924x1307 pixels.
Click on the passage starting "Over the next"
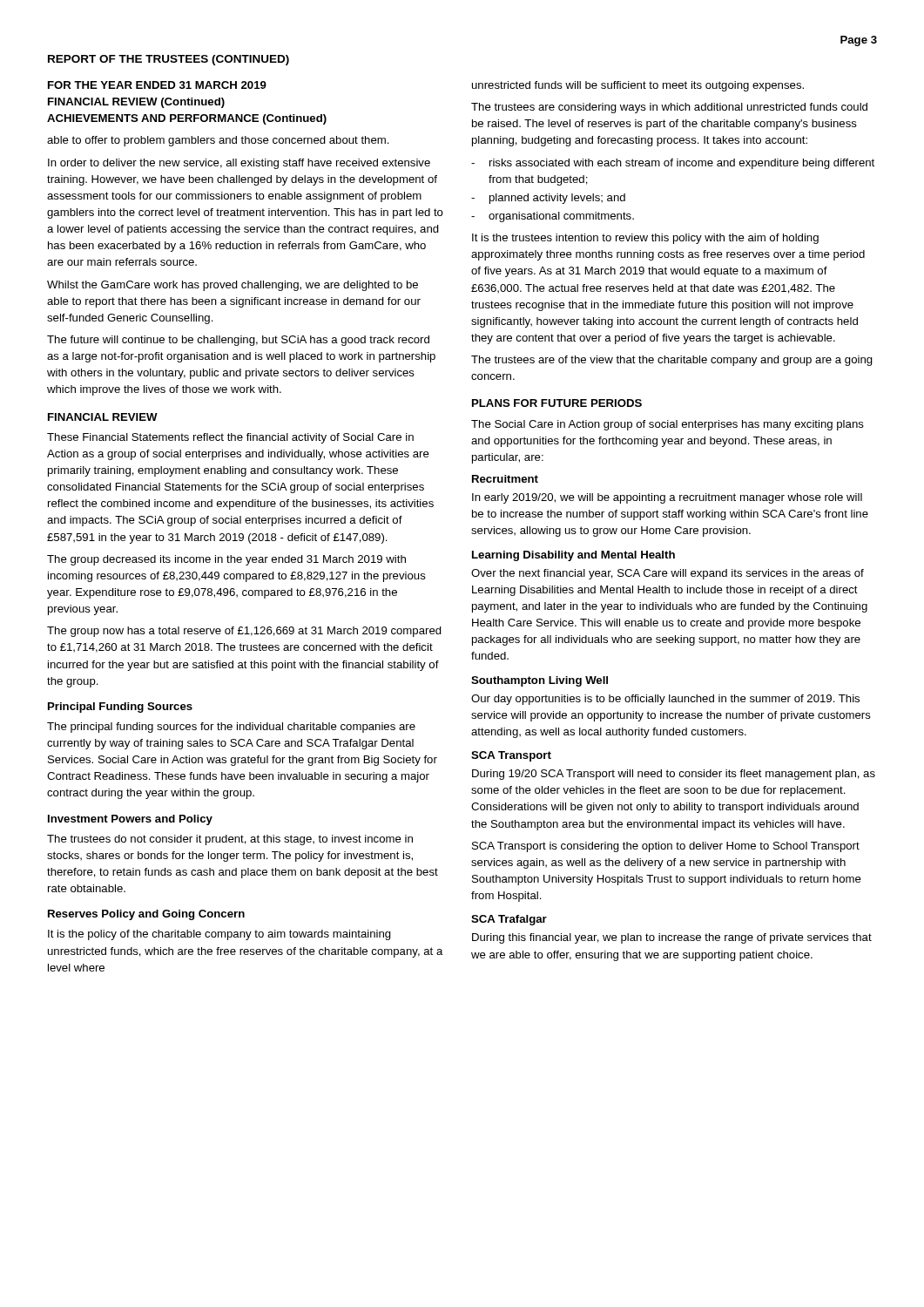(x=674, y=614)
